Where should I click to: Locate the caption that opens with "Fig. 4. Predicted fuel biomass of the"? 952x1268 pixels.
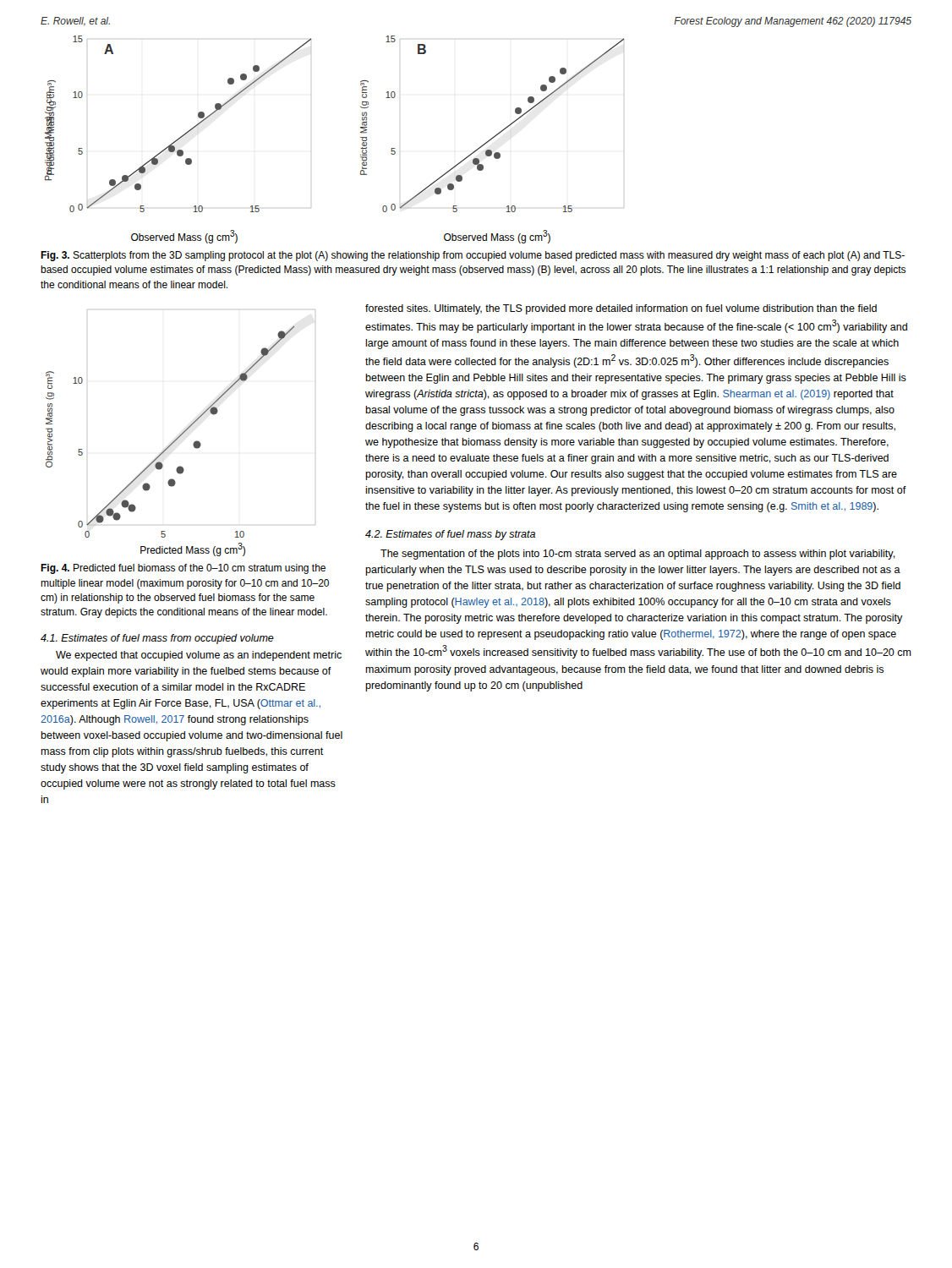pos(185,590)
